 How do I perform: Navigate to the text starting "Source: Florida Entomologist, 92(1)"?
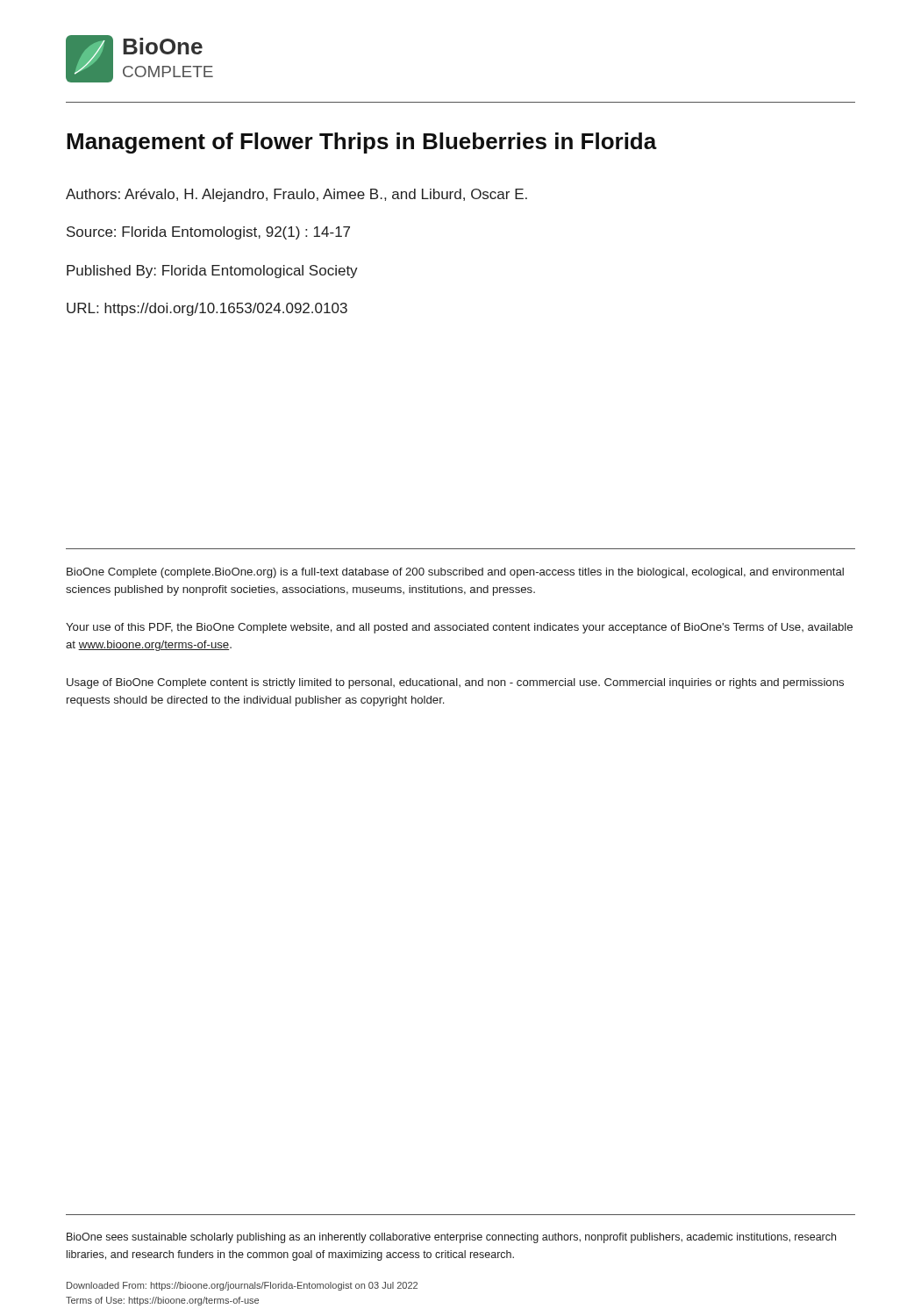coord(208,232)
